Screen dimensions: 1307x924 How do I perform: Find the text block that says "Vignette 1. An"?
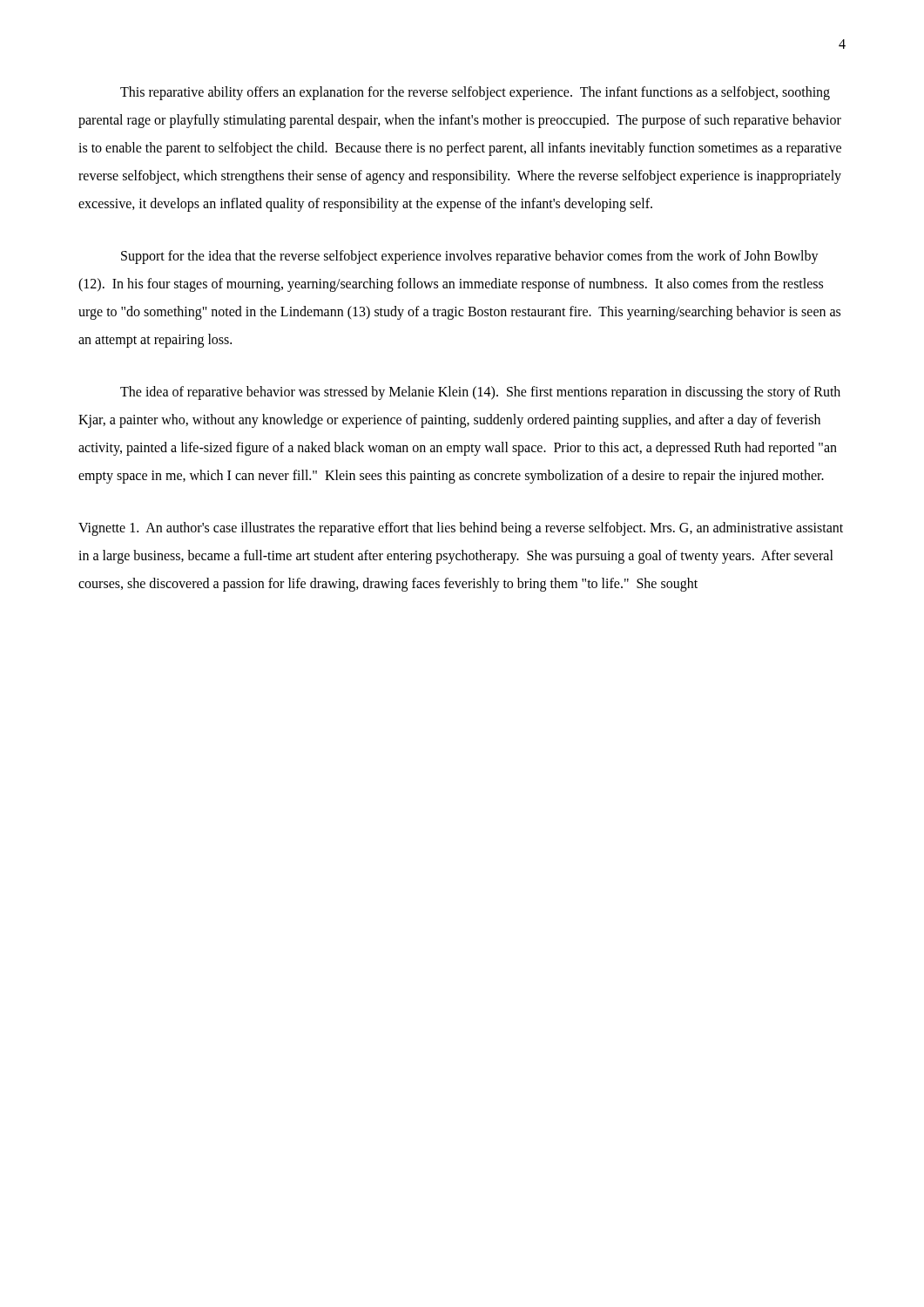(461, 555)
